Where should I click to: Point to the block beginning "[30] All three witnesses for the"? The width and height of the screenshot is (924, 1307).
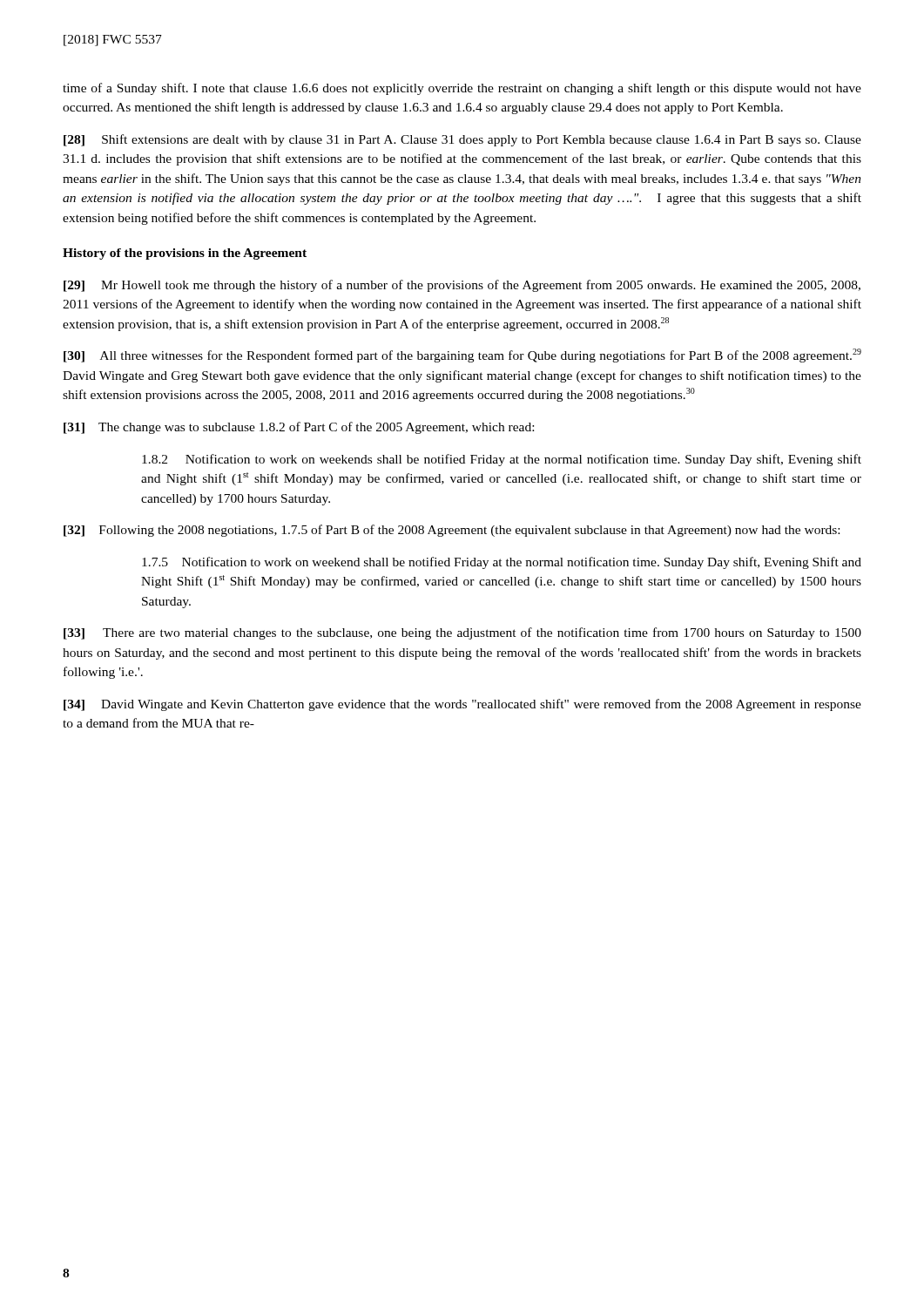(x=462, y=376)
